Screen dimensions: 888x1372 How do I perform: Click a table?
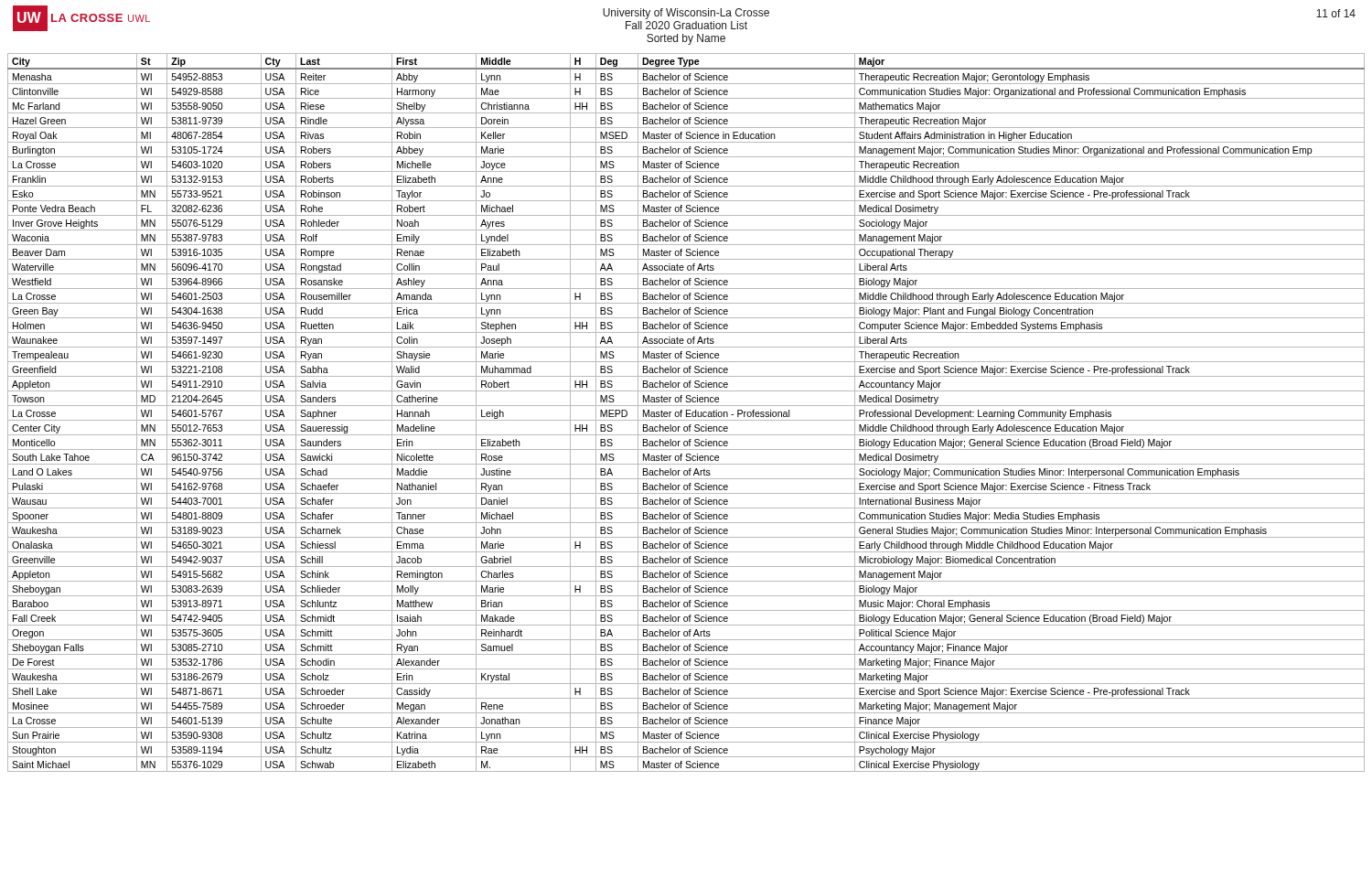(x=686, y=412)
